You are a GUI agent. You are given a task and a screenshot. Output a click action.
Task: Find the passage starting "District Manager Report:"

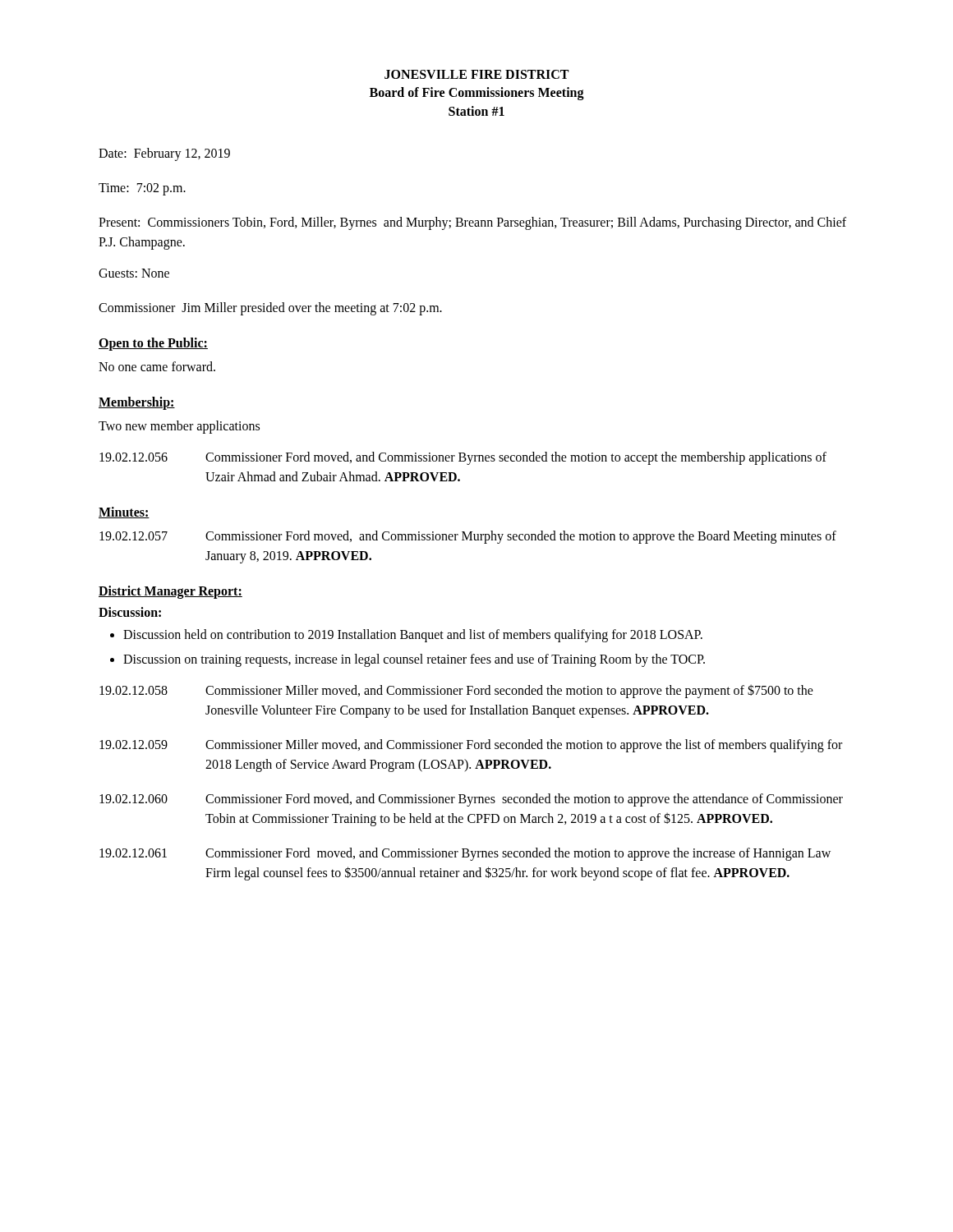coord(170,591)
